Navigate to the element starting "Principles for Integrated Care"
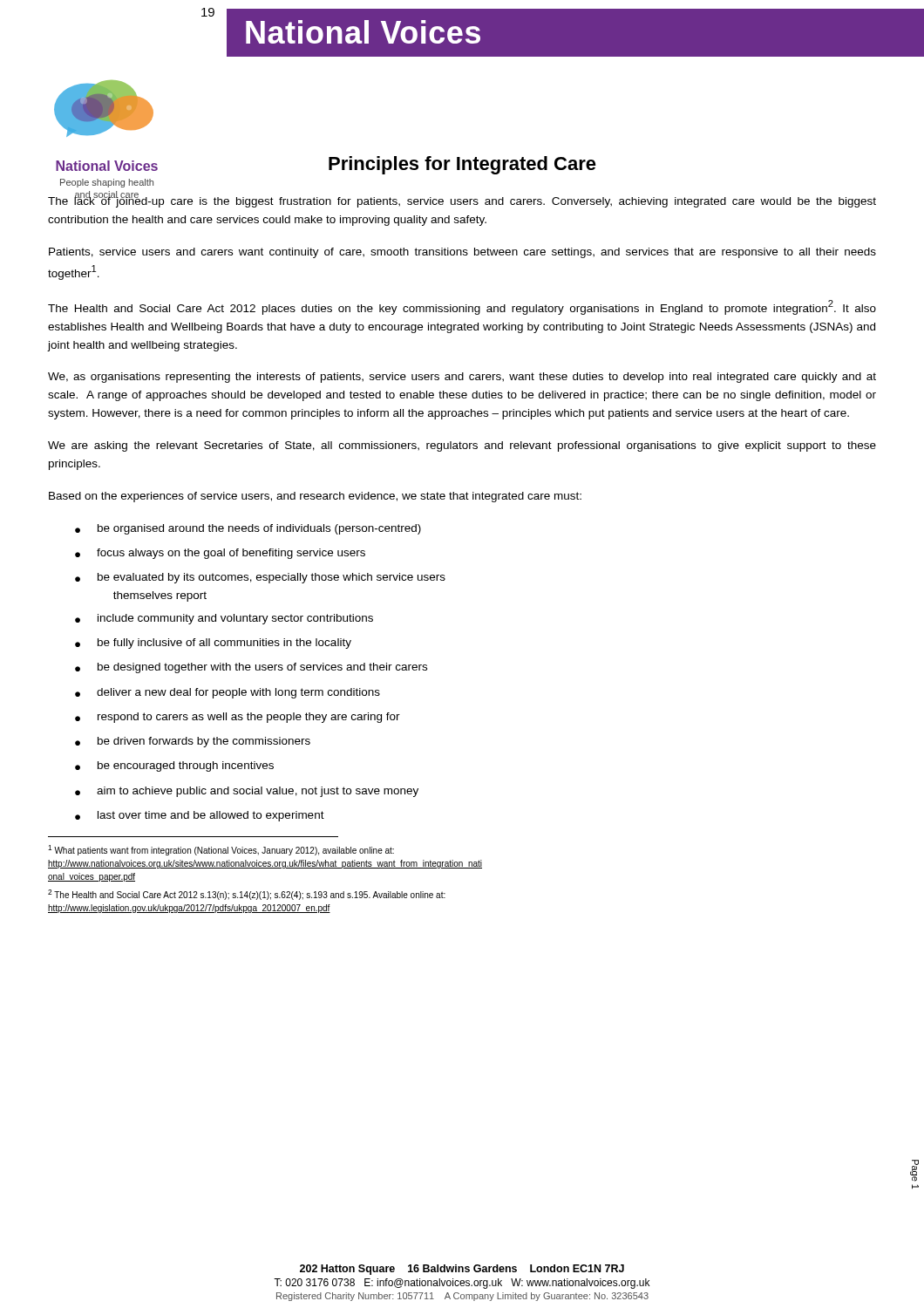 click(x=462, y=164)
